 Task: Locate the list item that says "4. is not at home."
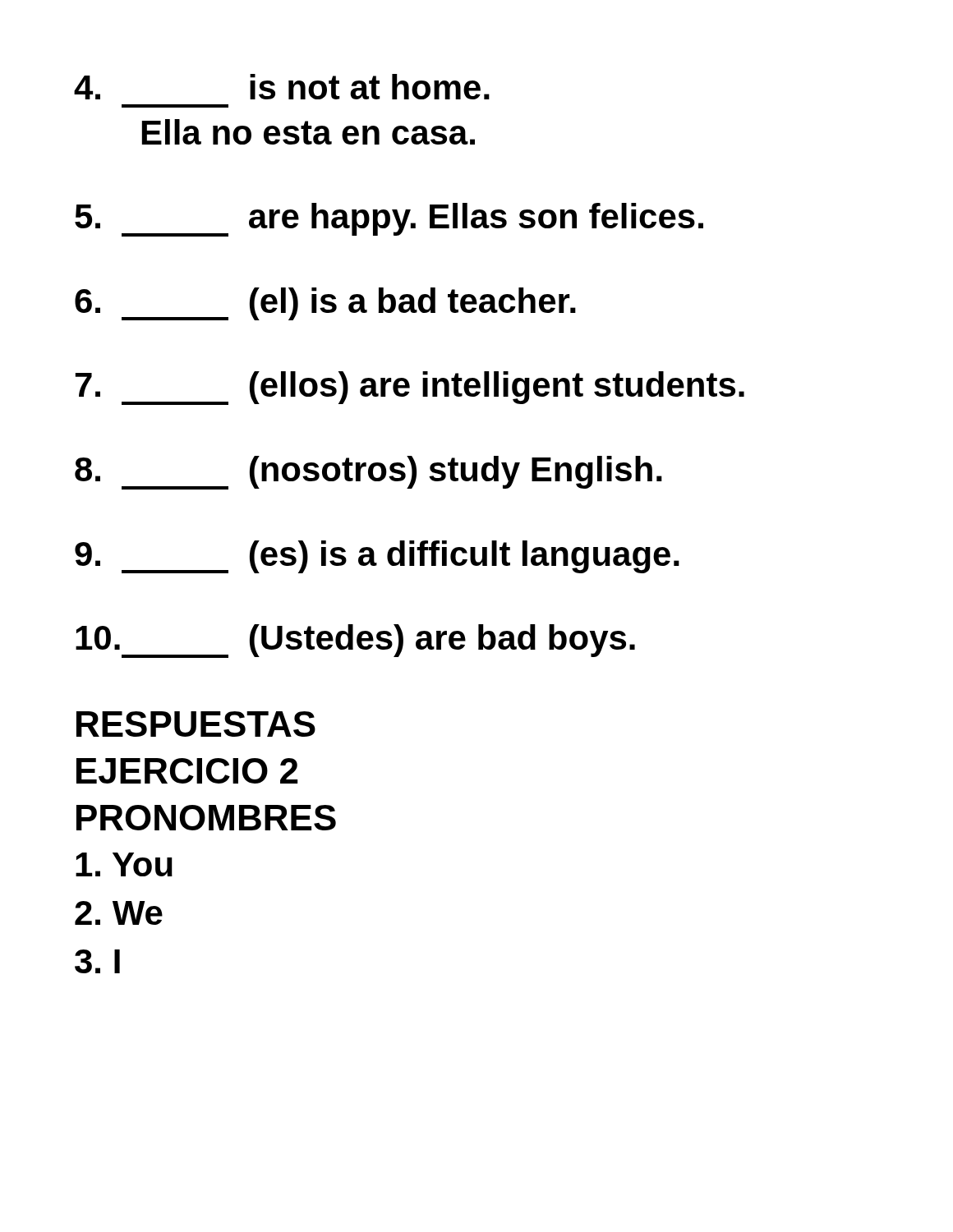click(x=476, y=111)
